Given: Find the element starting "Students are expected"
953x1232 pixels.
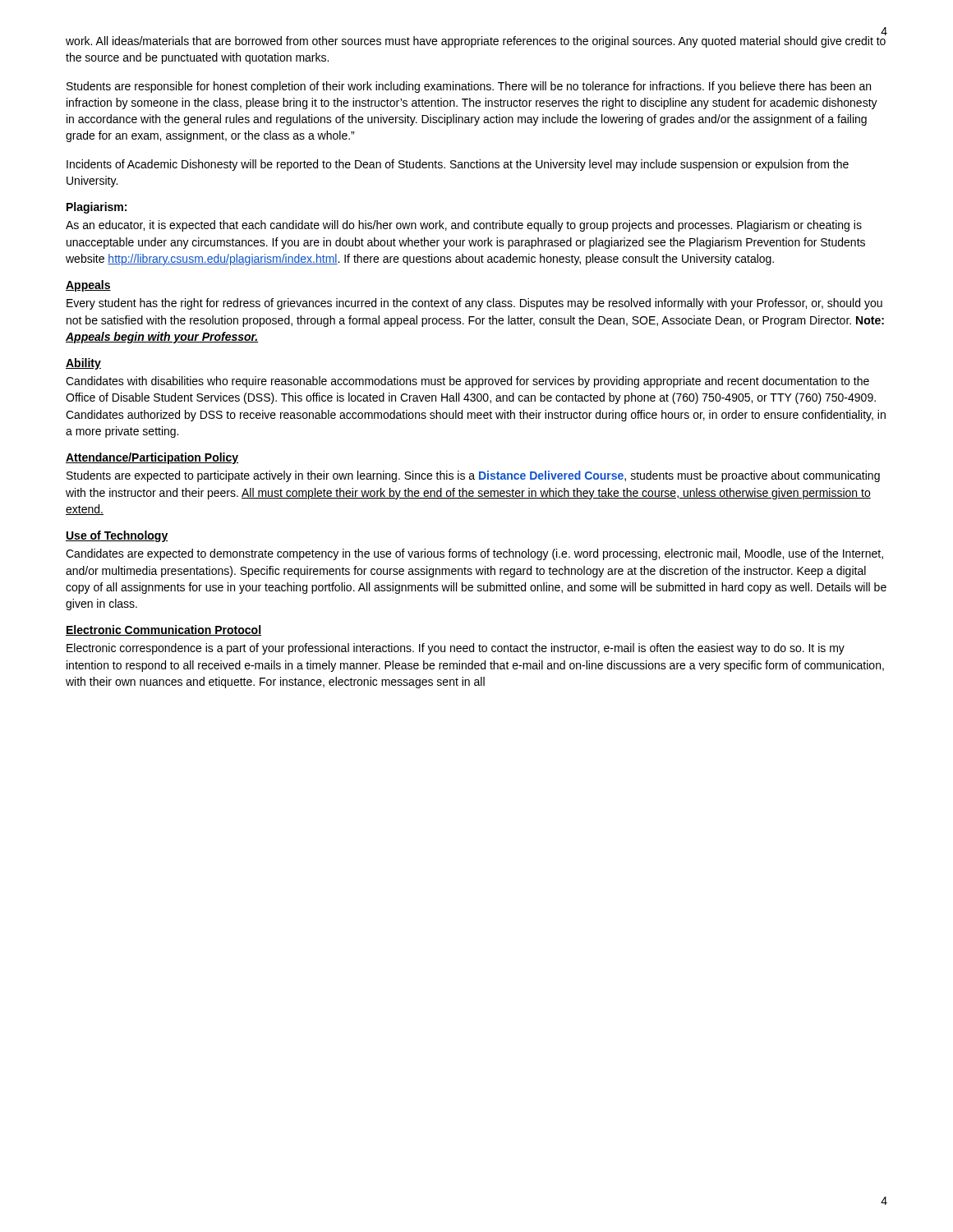Looking at the screenshot, I should coord(473,492).
